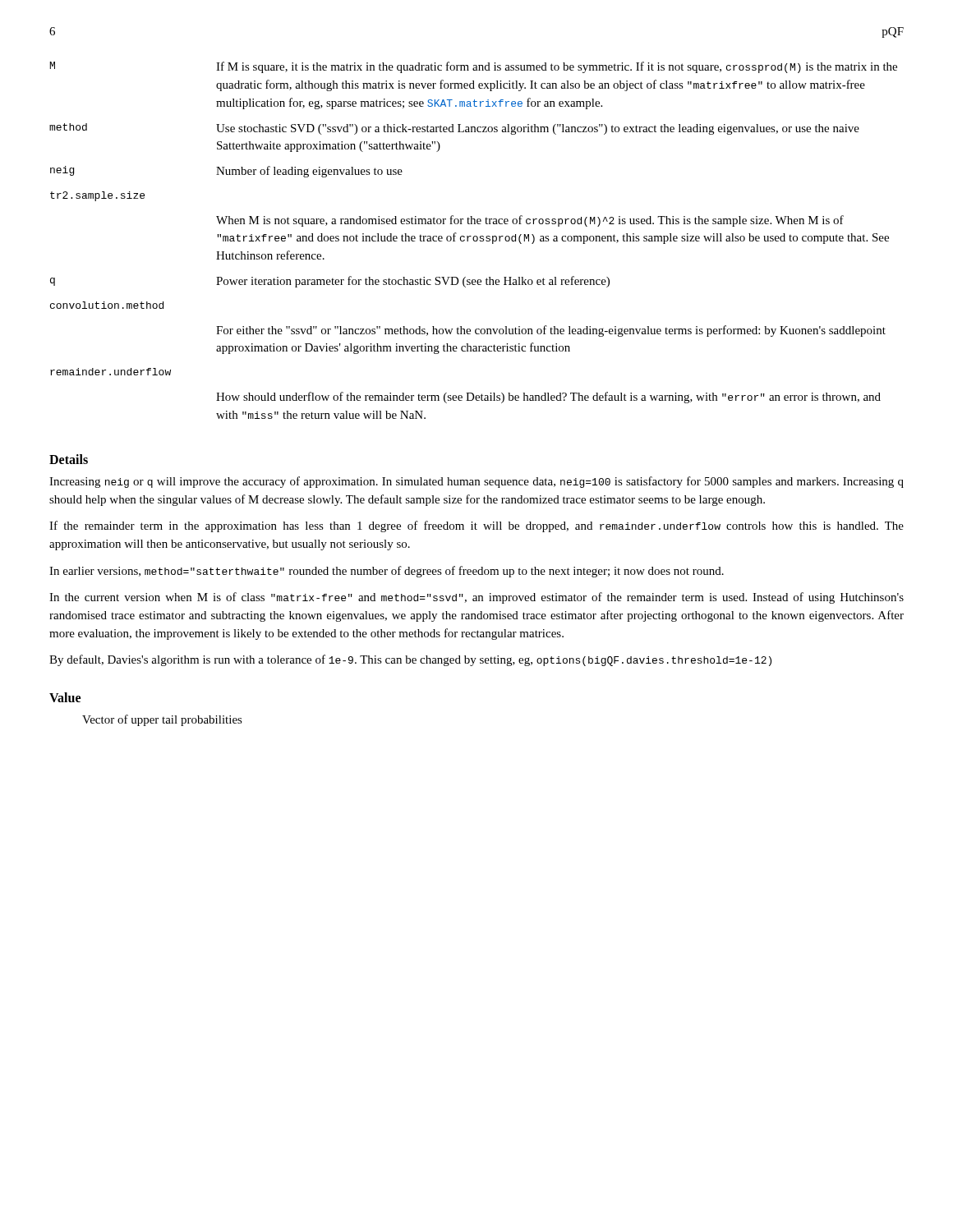
Task: Find the region starting "By default, Davies's algorithm is"
Action: click(411, 660)
